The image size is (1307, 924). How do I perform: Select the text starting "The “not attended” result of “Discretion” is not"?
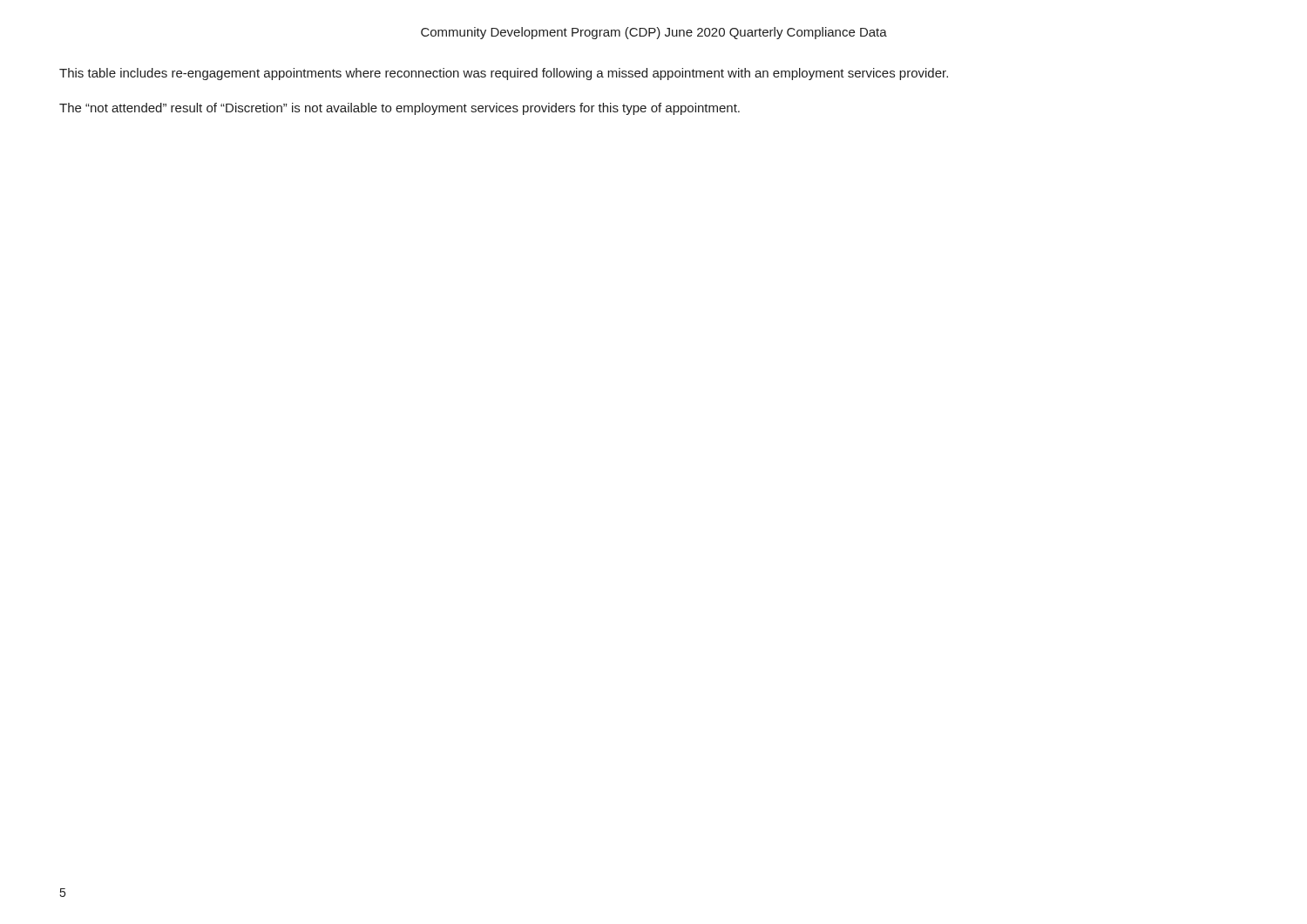pyautogui.click(x=400, y=108)
